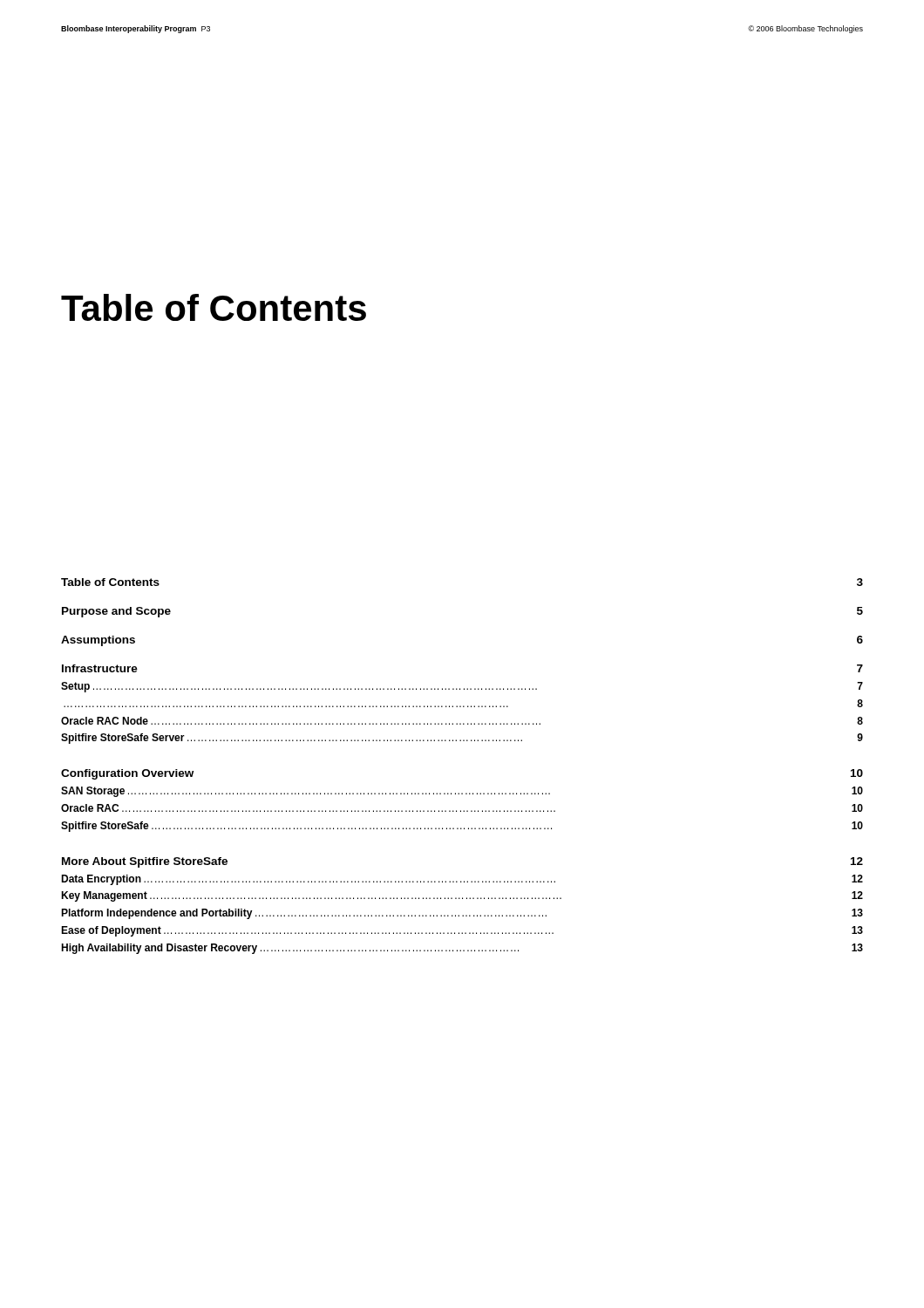Select the list item that reads "Setup …………………………………………………………………………………………………………… 7"
Viewport: 924px width, 1308px height.
(x=462, y=687)
